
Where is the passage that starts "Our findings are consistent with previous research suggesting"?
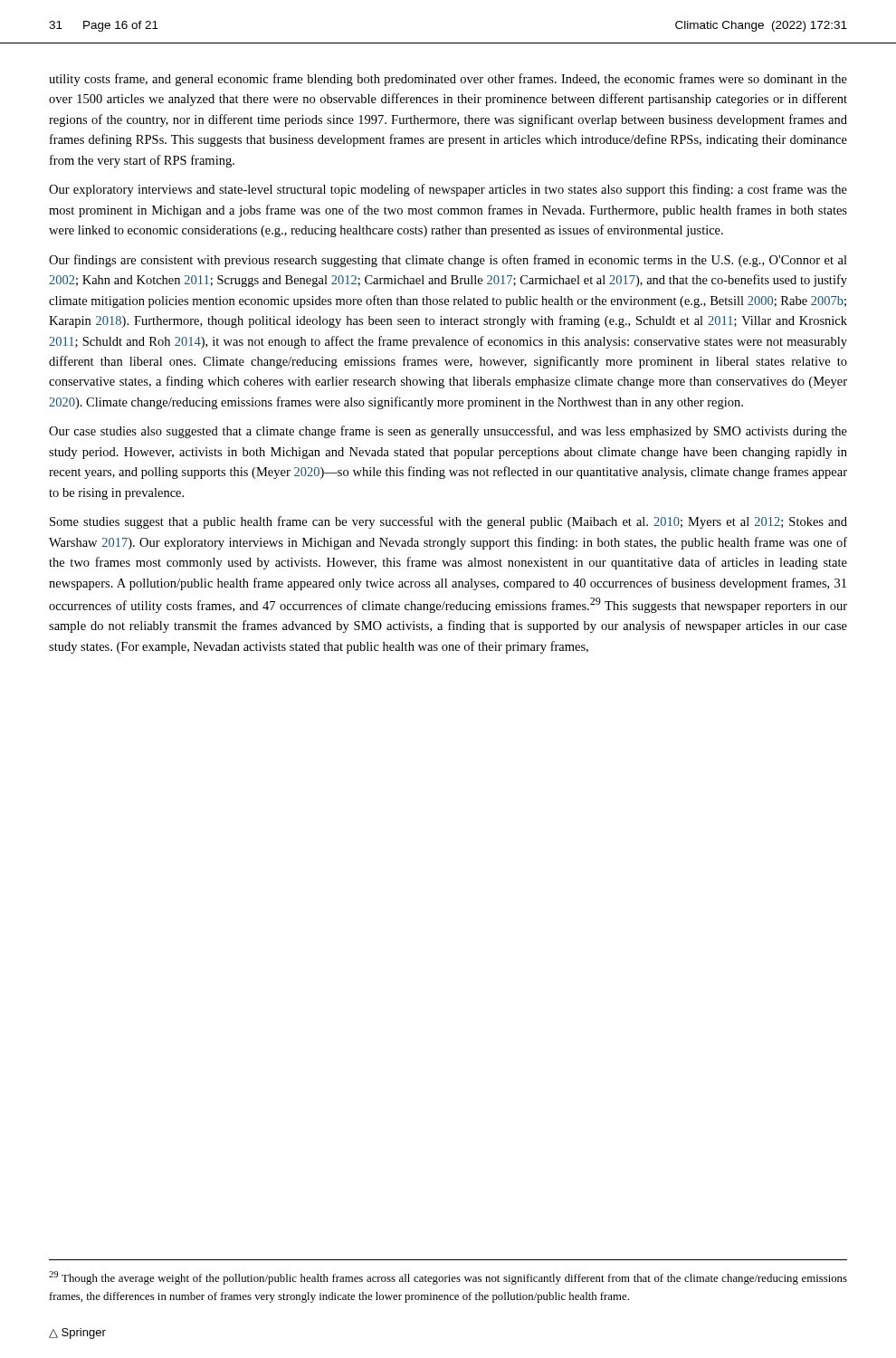click(448, 331)
